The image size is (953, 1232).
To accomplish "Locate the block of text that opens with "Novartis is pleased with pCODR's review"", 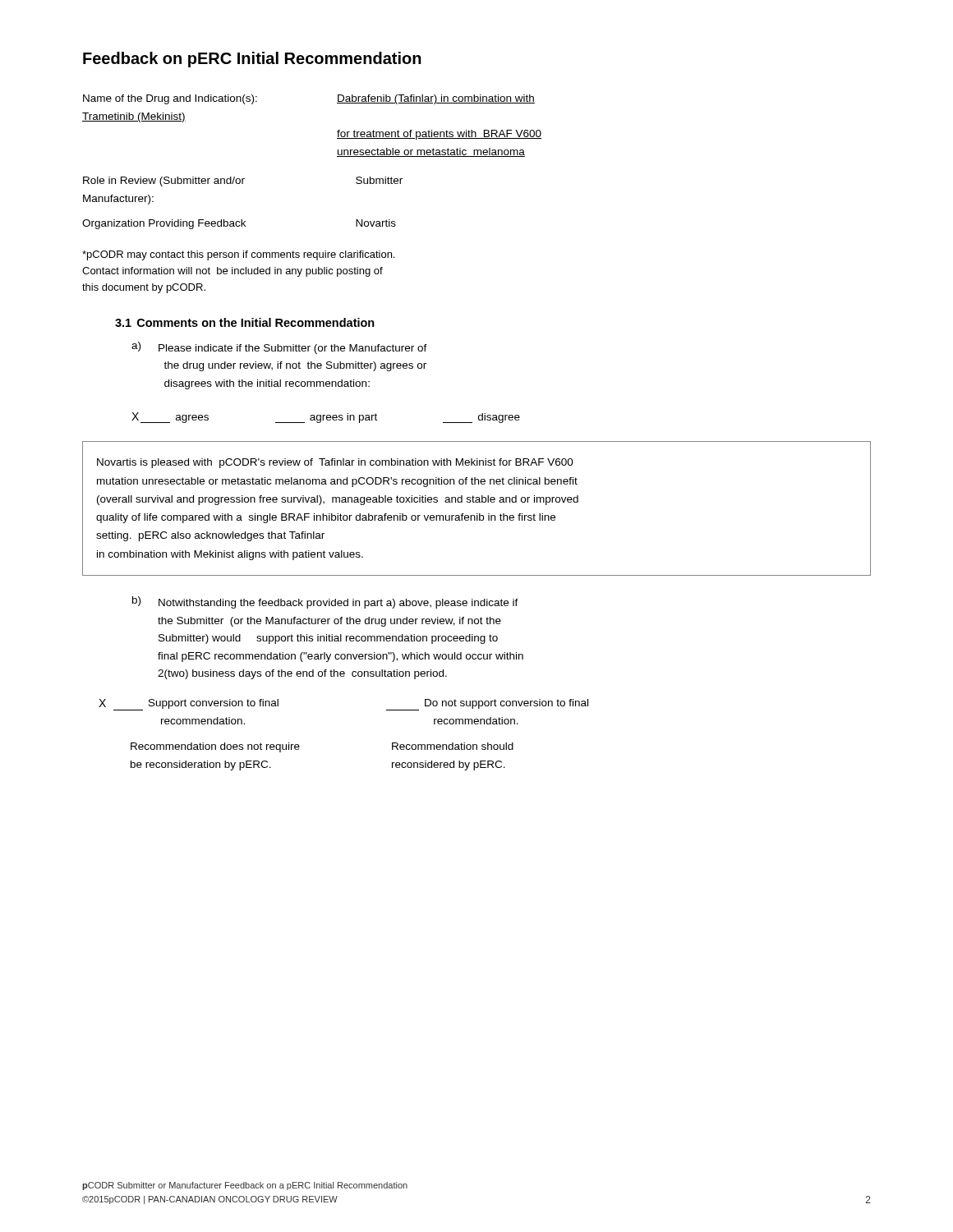I will coord(338,508).
